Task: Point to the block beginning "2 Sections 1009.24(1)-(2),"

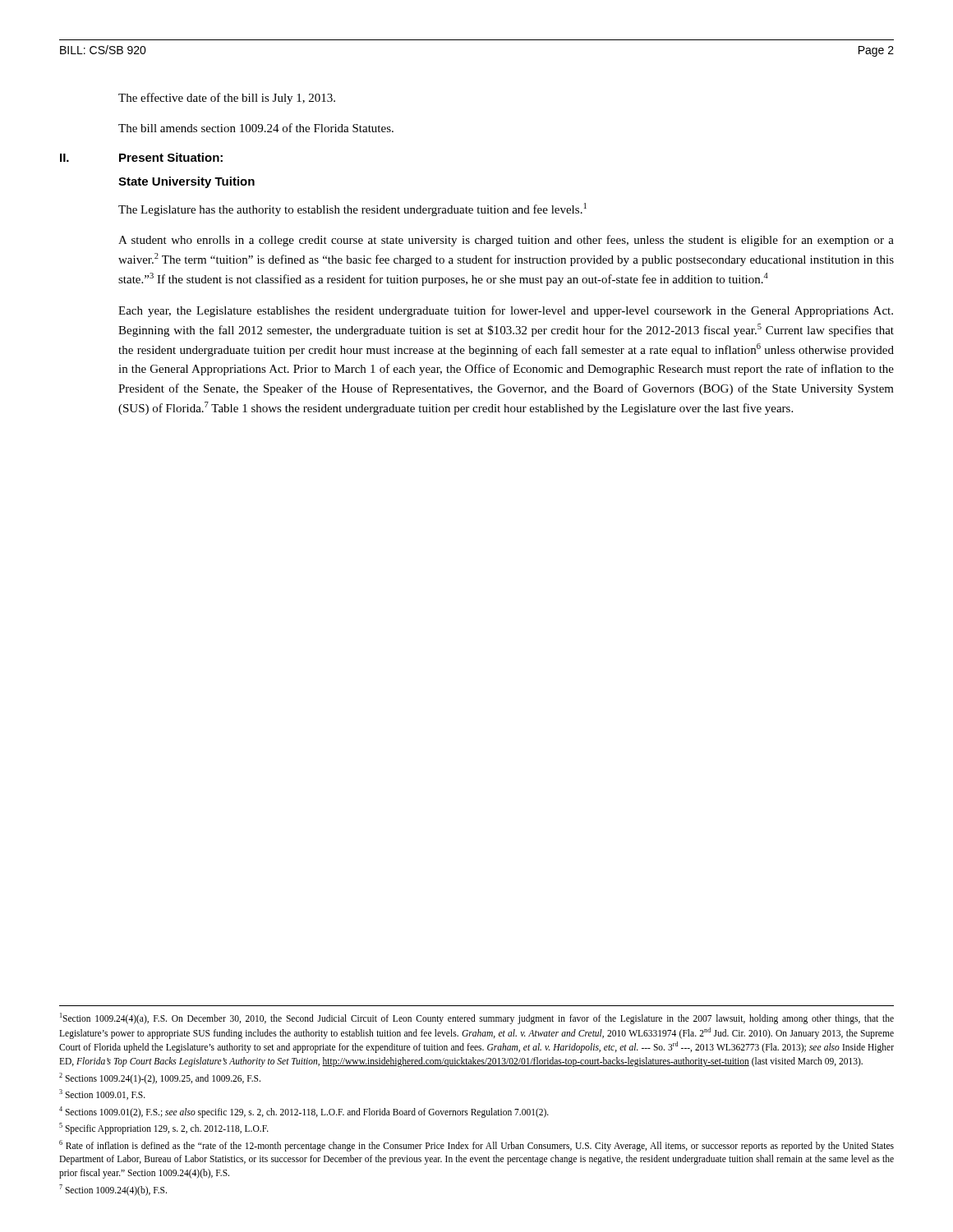Action: pos(160,1077)
